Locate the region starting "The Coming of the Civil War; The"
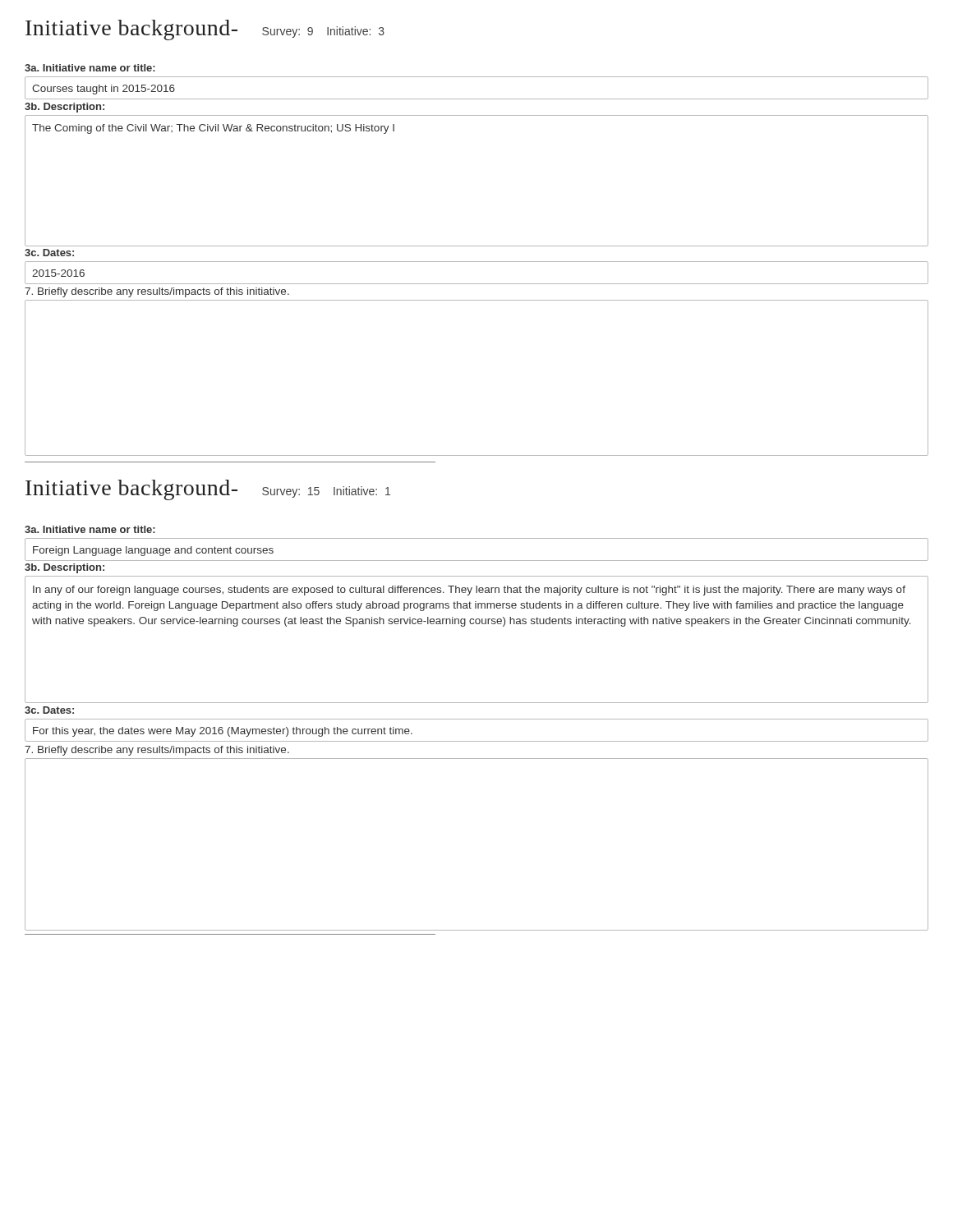This screenshot has width=953, height=1232. [x=214, y=128]
